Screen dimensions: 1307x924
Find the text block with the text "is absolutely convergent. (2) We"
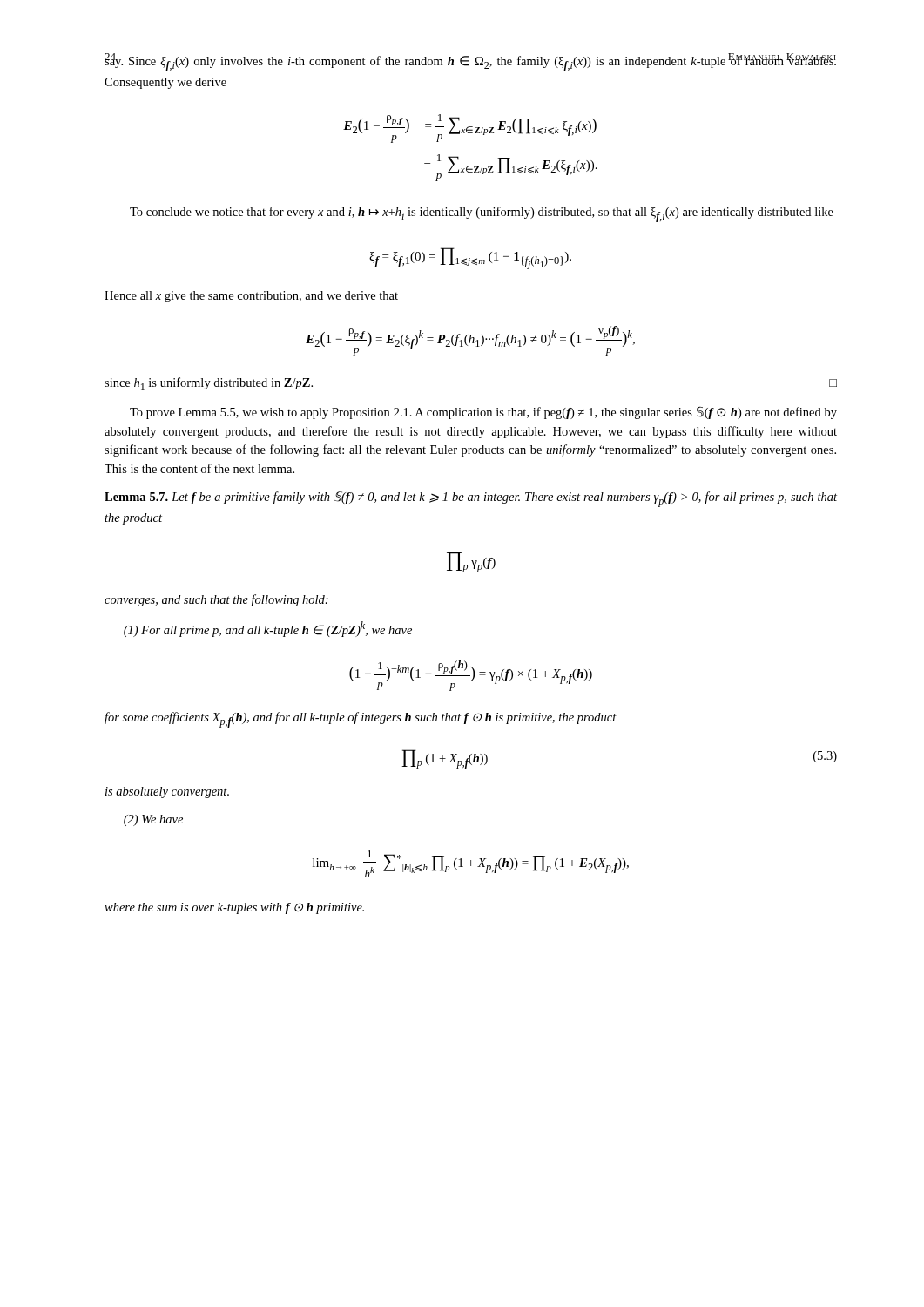(x=167, y=792)
